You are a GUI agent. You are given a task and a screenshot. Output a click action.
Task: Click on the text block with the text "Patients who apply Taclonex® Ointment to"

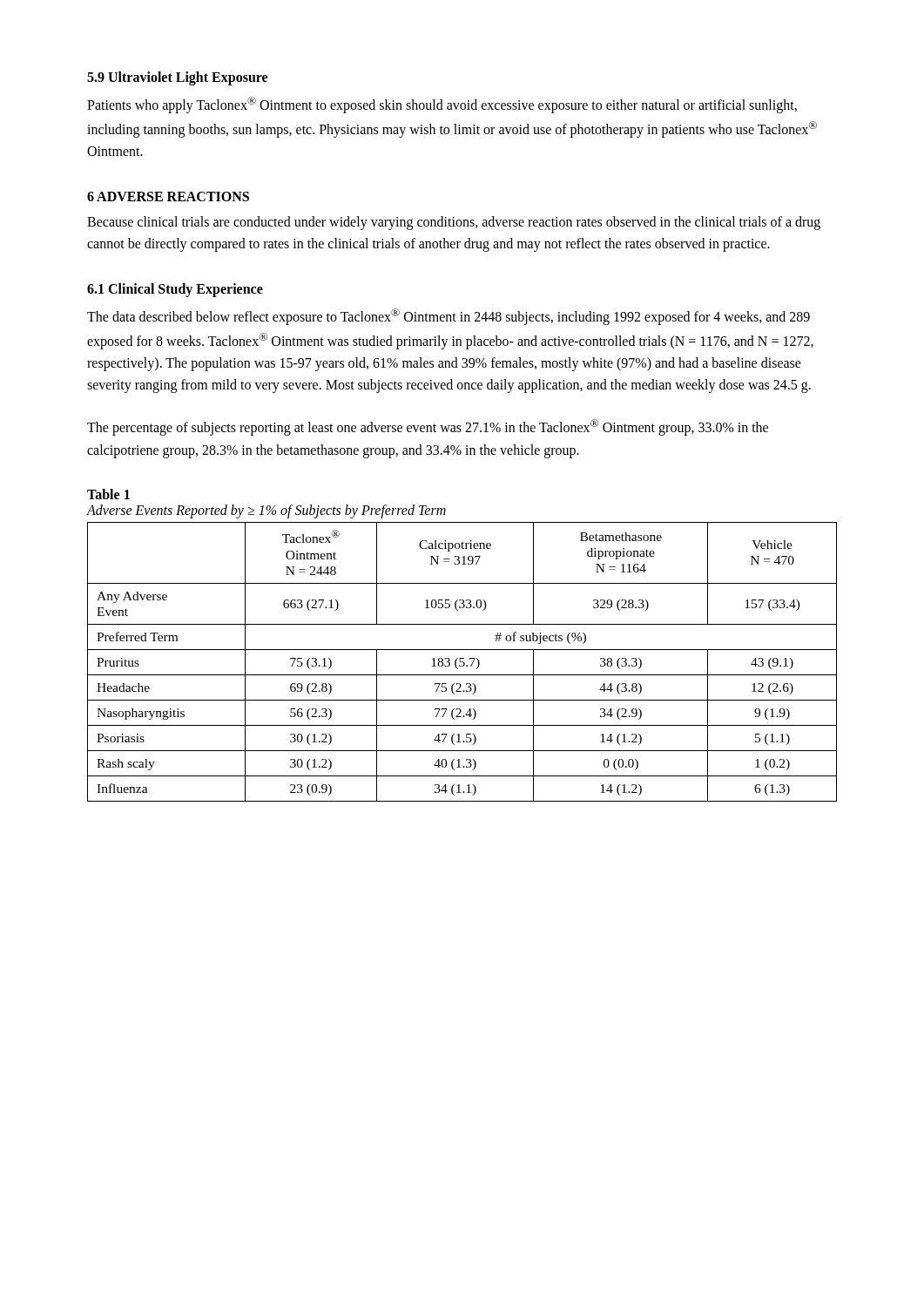point(452,126)
